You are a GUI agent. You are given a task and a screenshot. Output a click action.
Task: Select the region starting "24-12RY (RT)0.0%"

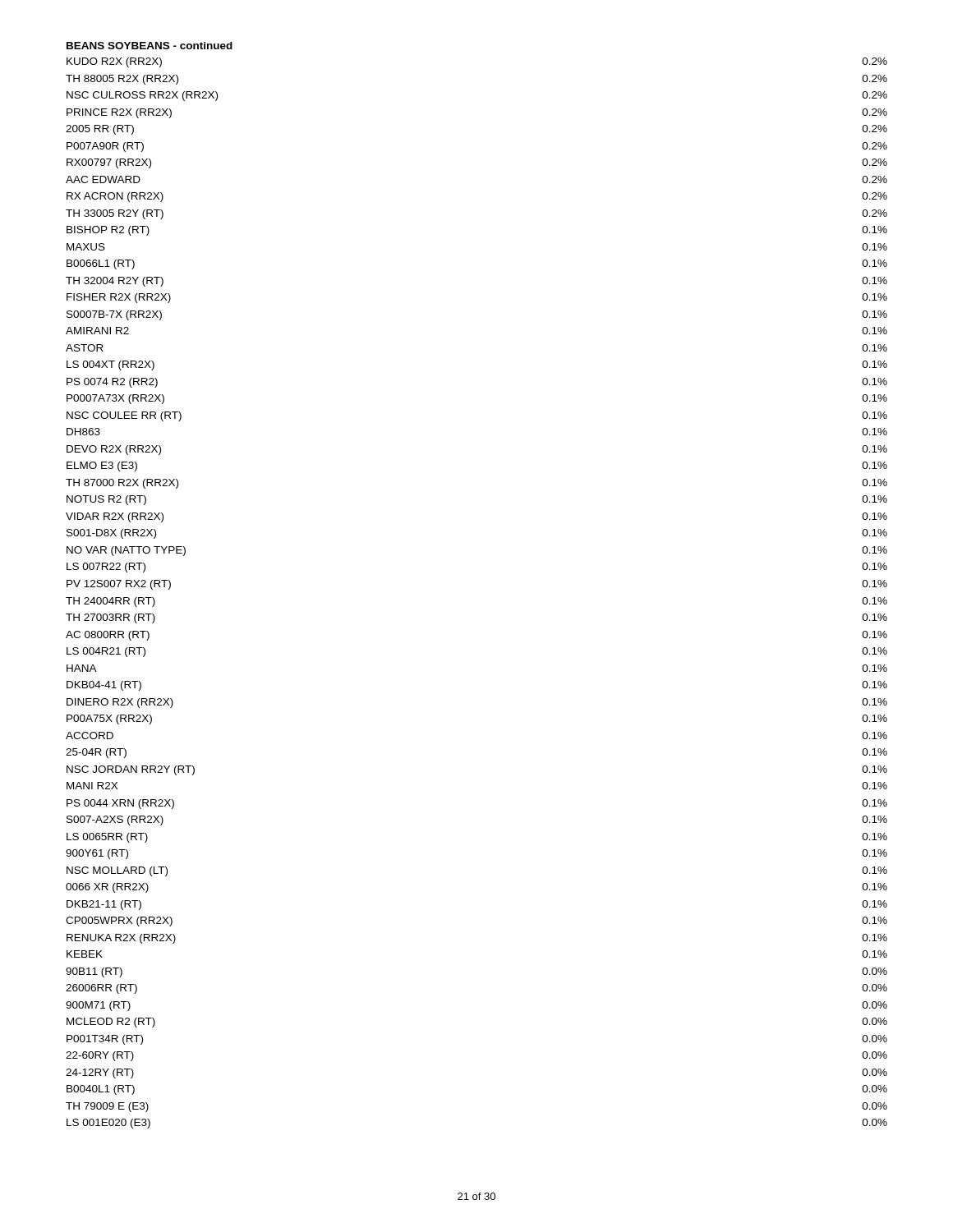tap(101, 1075)
